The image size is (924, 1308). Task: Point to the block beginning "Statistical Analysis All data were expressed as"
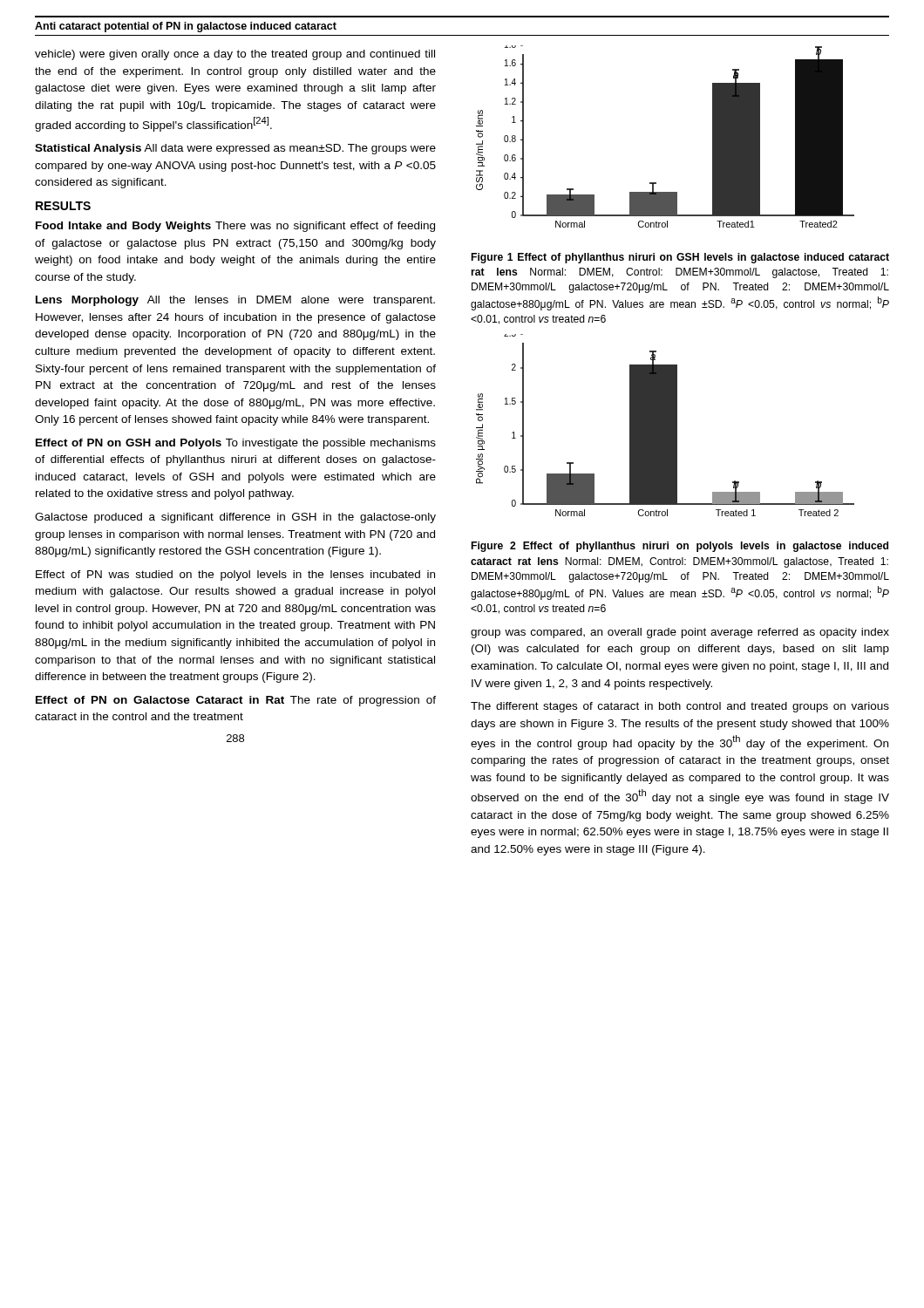[235, 165]
